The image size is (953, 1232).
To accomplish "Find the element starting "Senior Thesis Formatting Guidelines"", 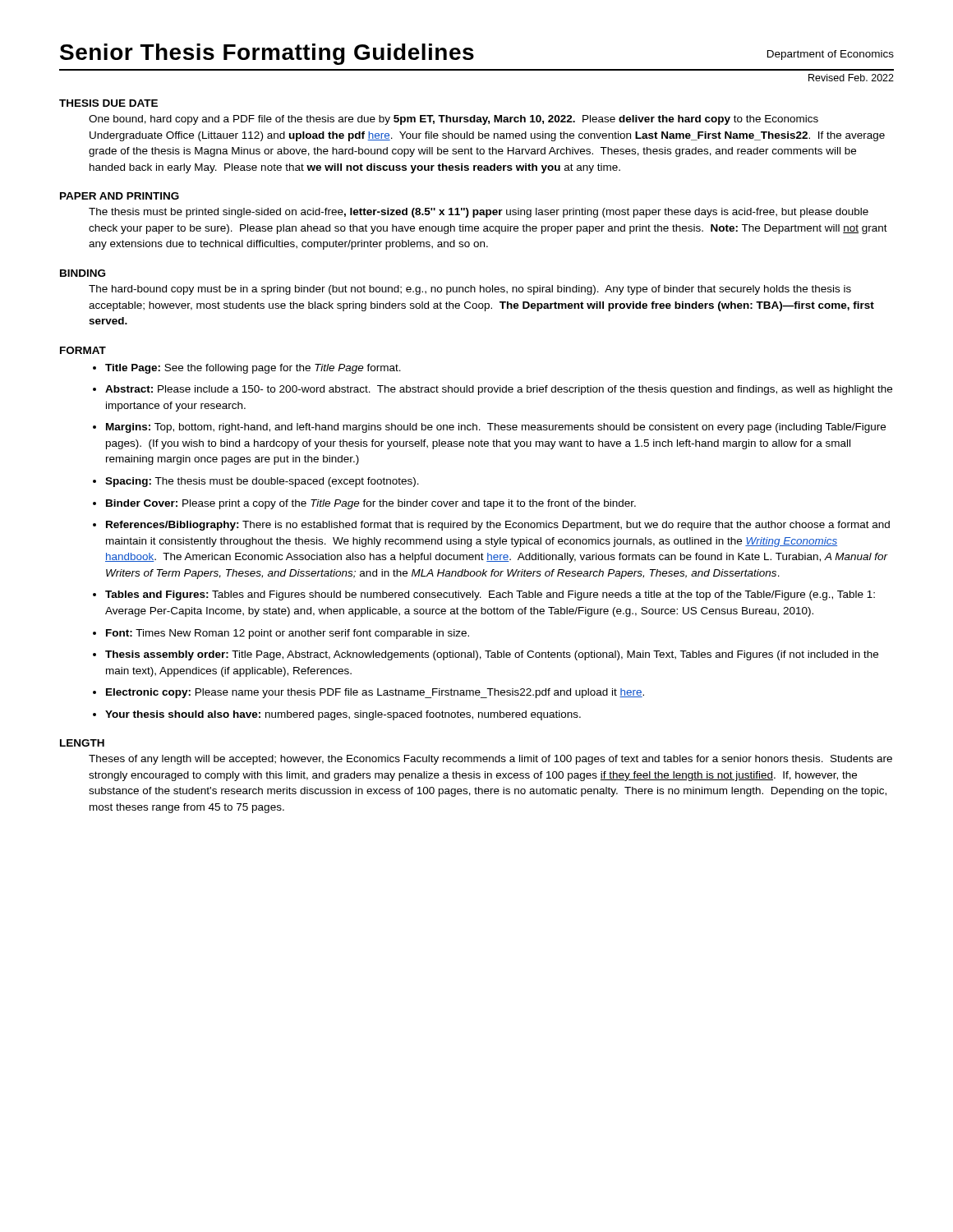I will [267, 52].
